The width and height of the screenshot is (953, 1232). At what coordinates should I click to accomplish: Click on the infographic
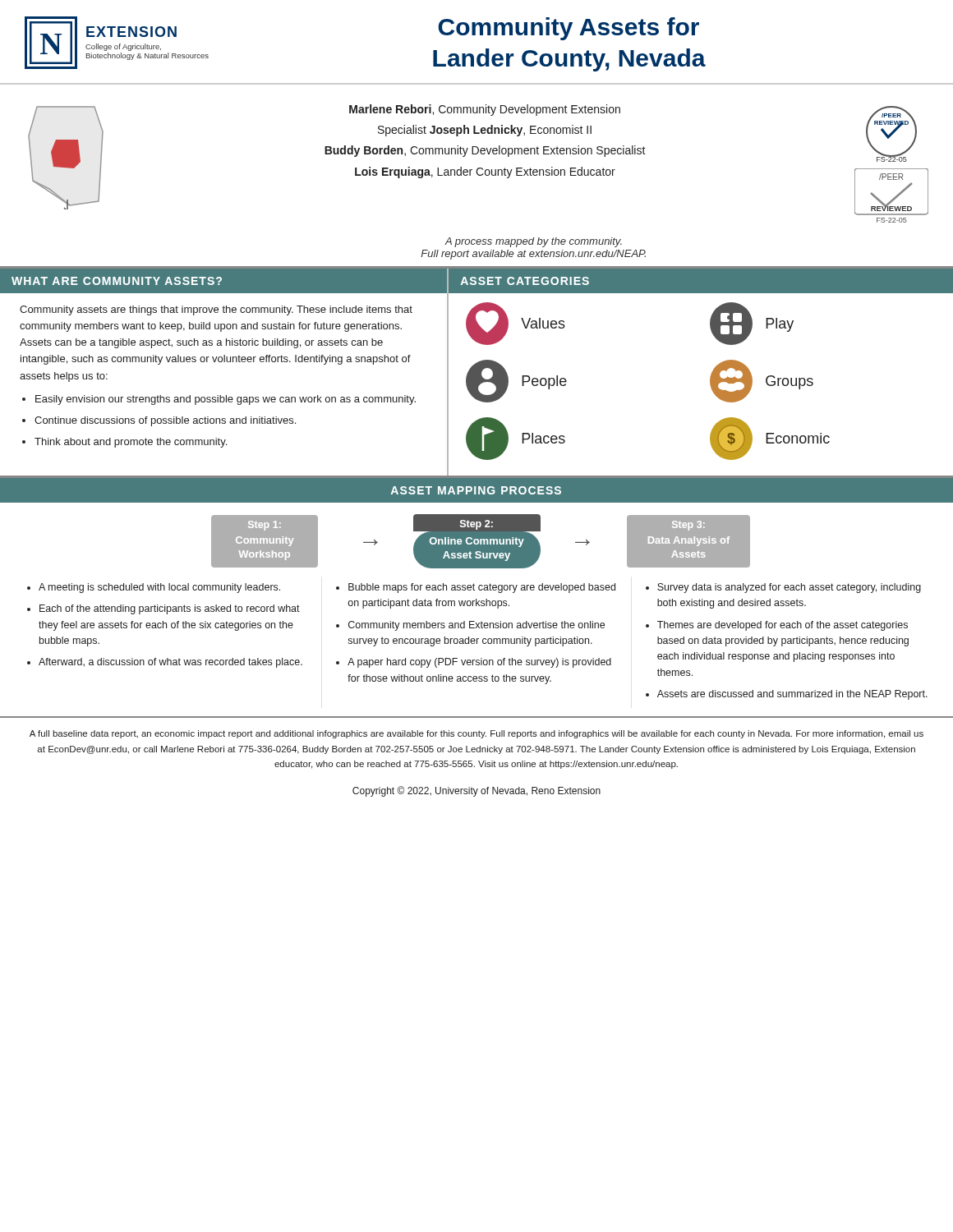[x=701, y=379]
